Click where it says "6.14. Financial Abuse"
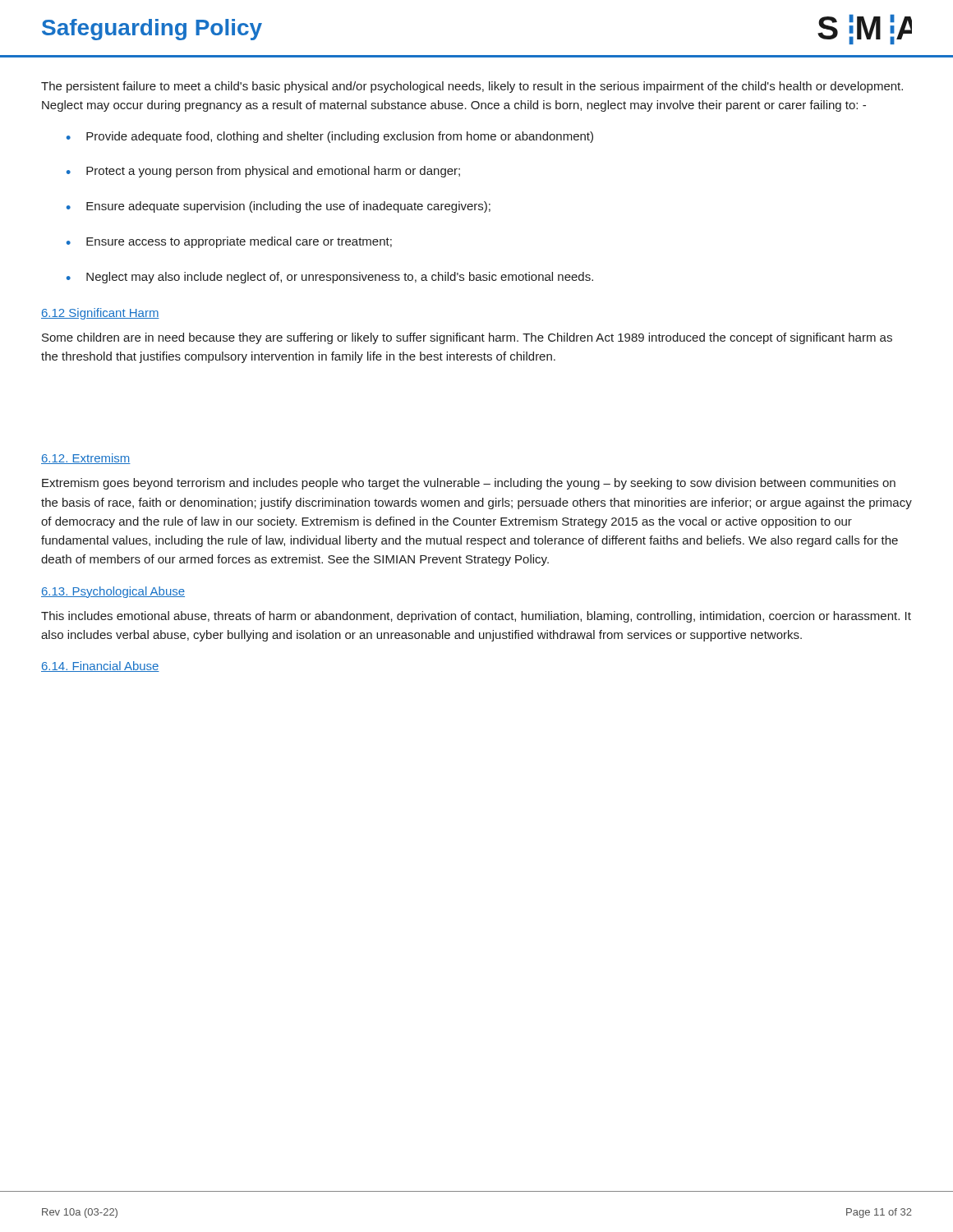This screenshot has width=953, height=1232. pyautogui.click(x=100, y=666)
